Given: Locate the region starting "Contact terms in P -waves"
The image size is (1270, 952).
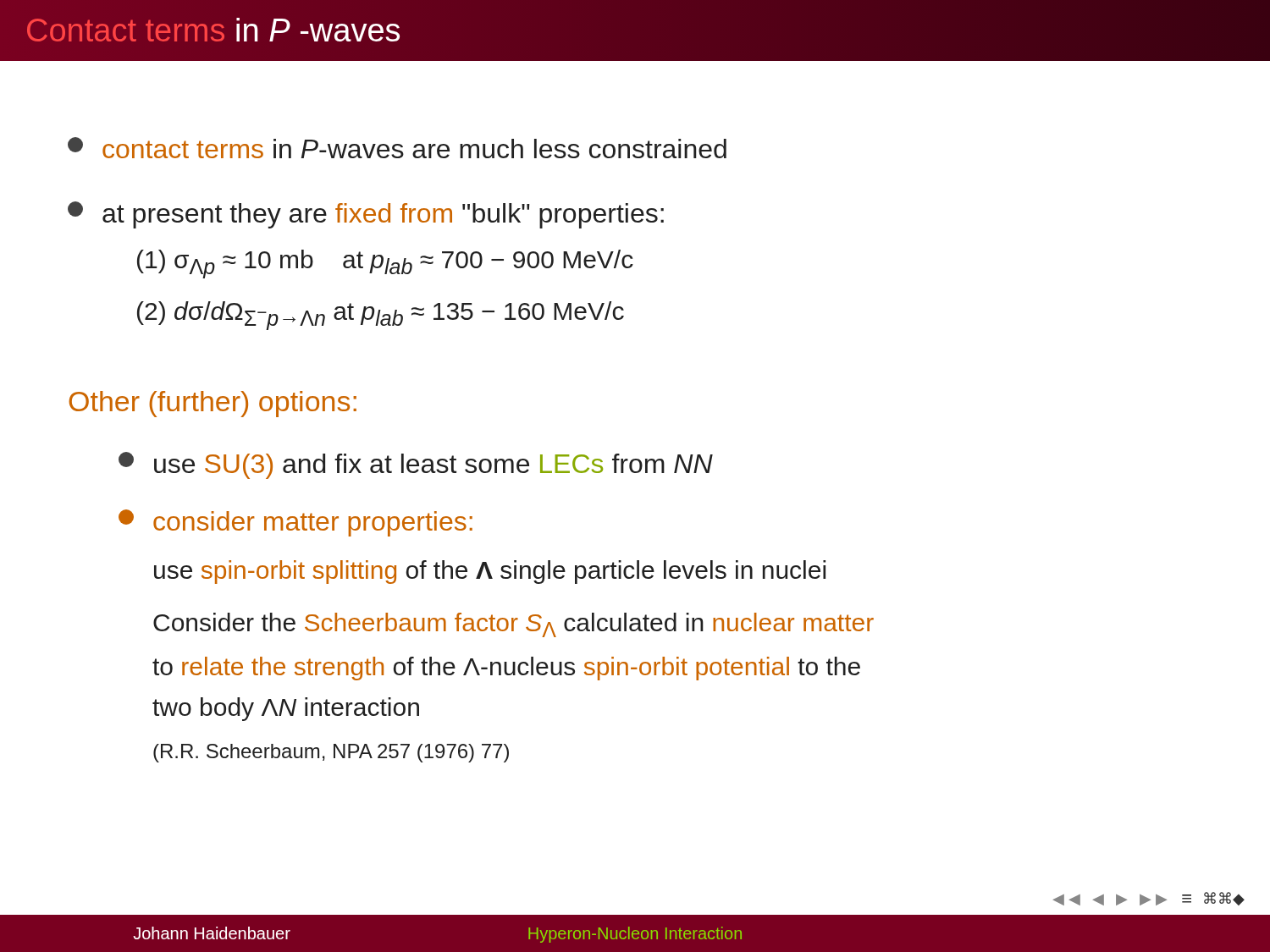Looking at the screenshot, I should [213, 30].
